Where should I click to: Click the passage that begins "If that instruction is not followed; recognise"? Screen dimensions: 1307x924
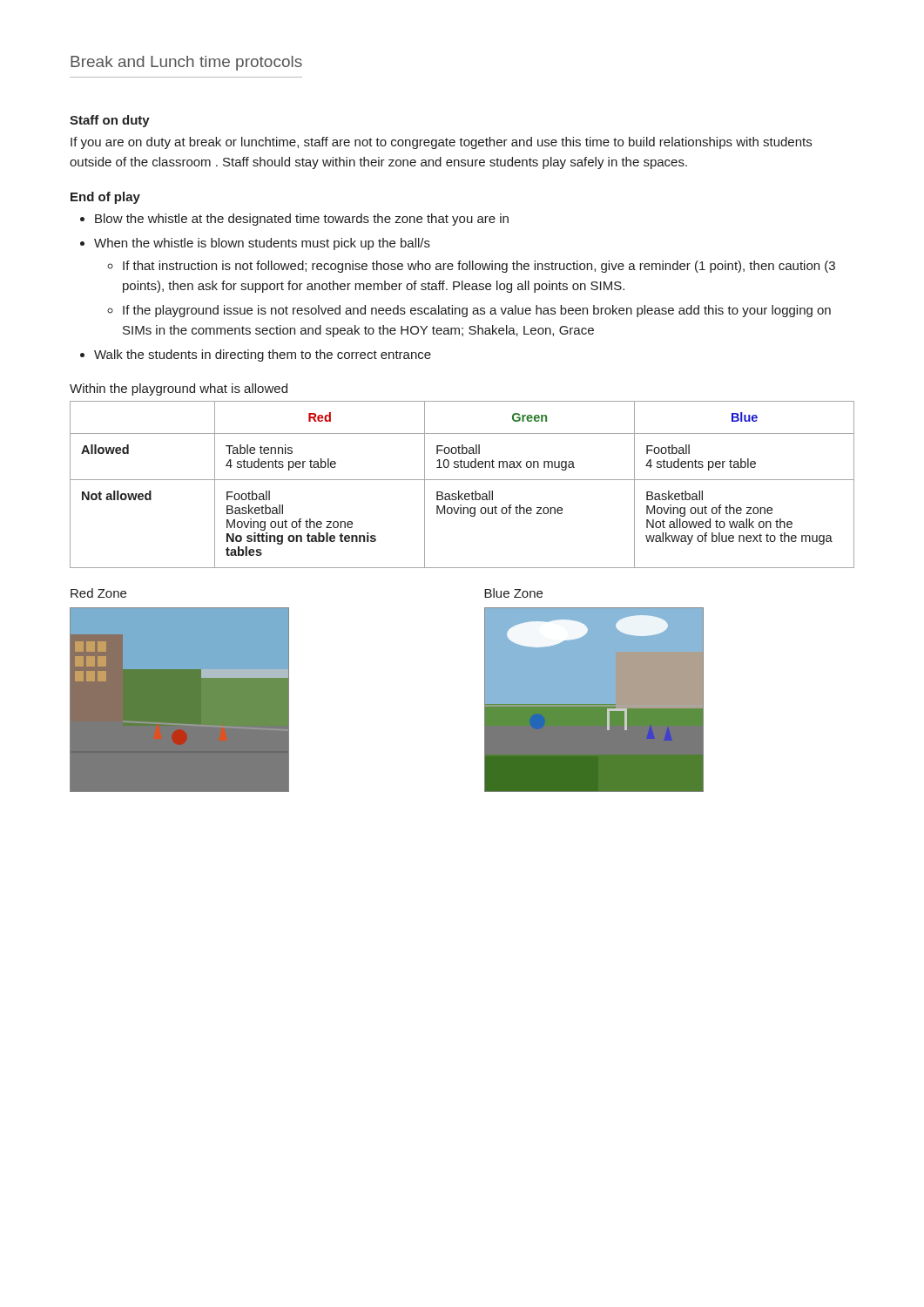(x=479, y=275)
